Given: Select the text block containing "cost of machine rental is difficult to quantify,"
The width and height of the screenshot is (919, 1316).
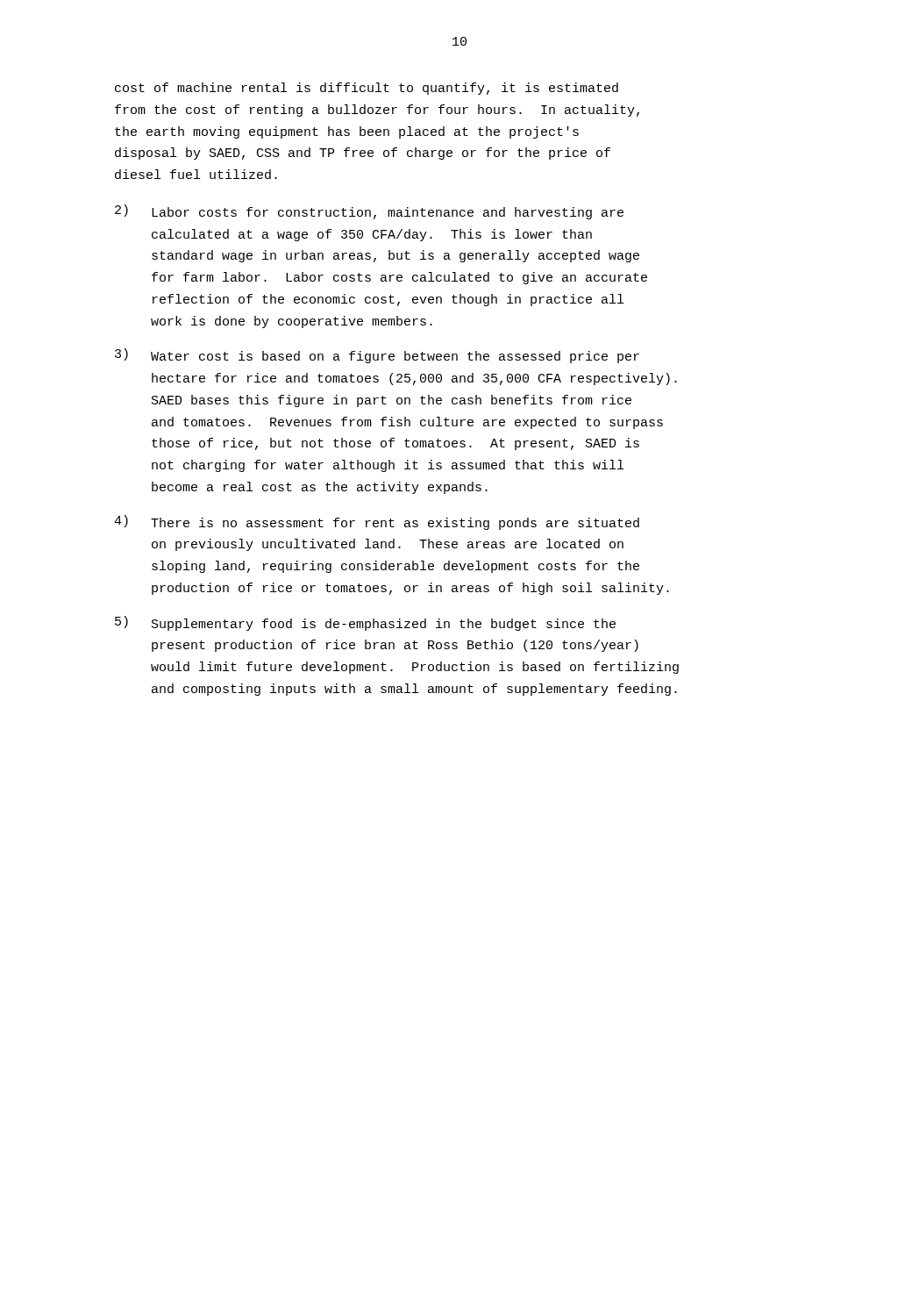Looking at the screenshot, I should 378,132.
